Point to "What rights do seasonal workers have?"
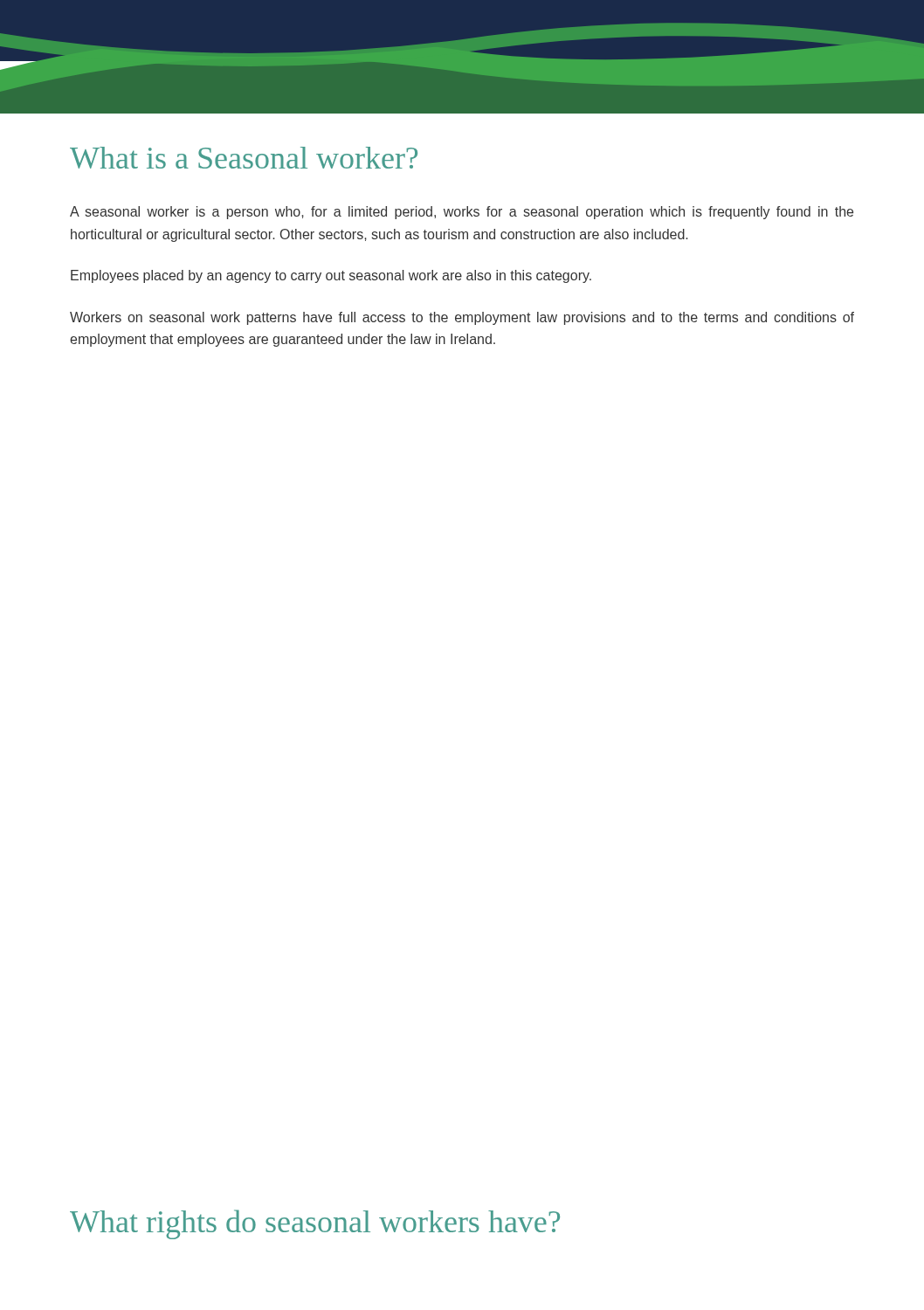Image resolution: width=924 pixels, height=1310 pixels. [x=462, y=1222]
